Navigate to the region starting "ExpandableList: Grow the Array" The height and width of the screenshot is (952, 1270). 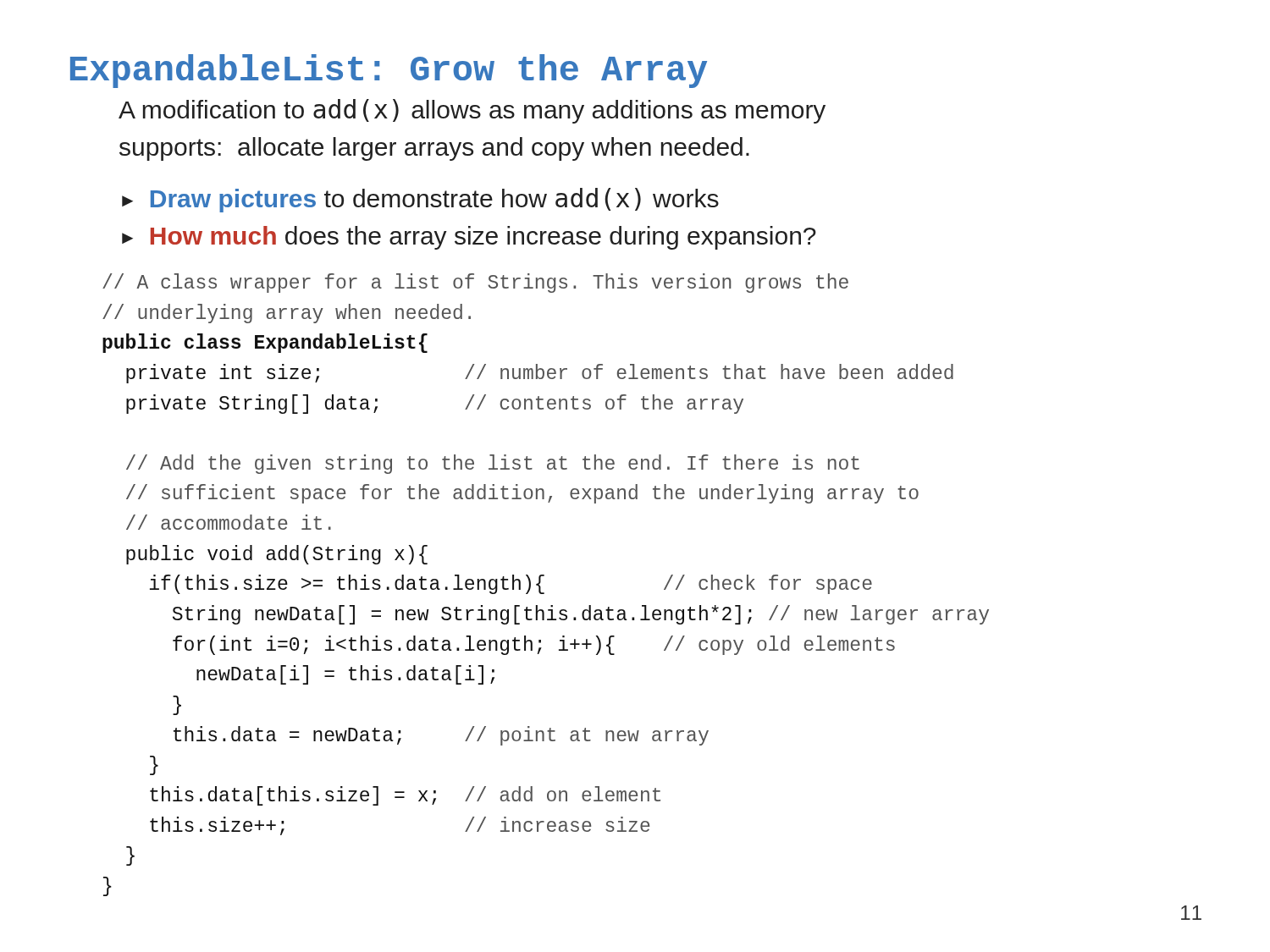tap(388, 71)
